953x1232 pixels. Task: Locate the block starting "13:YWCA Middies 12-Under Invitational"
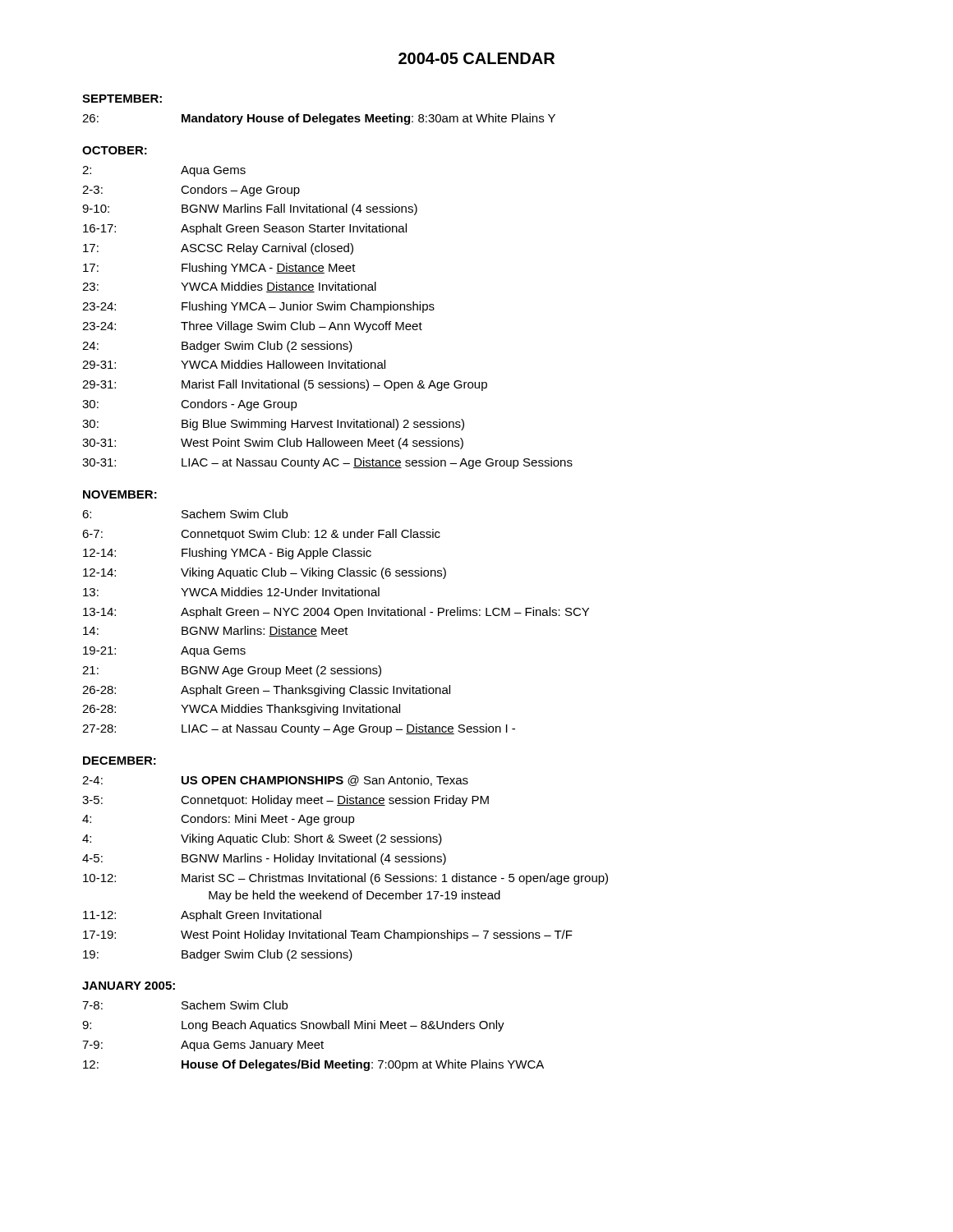pos(231,592)
